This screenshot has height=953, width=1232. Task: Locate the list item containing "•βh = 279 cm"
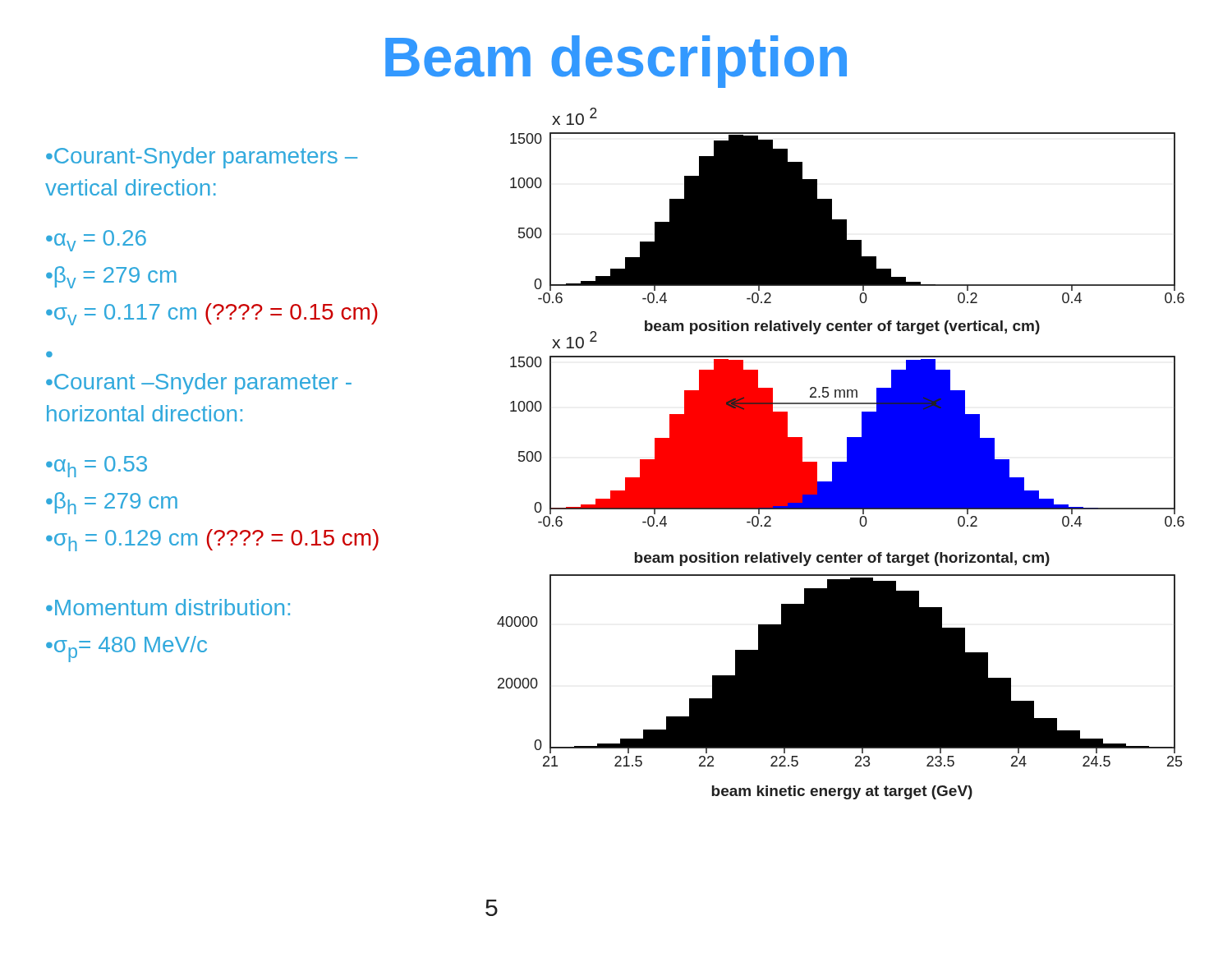112,503
